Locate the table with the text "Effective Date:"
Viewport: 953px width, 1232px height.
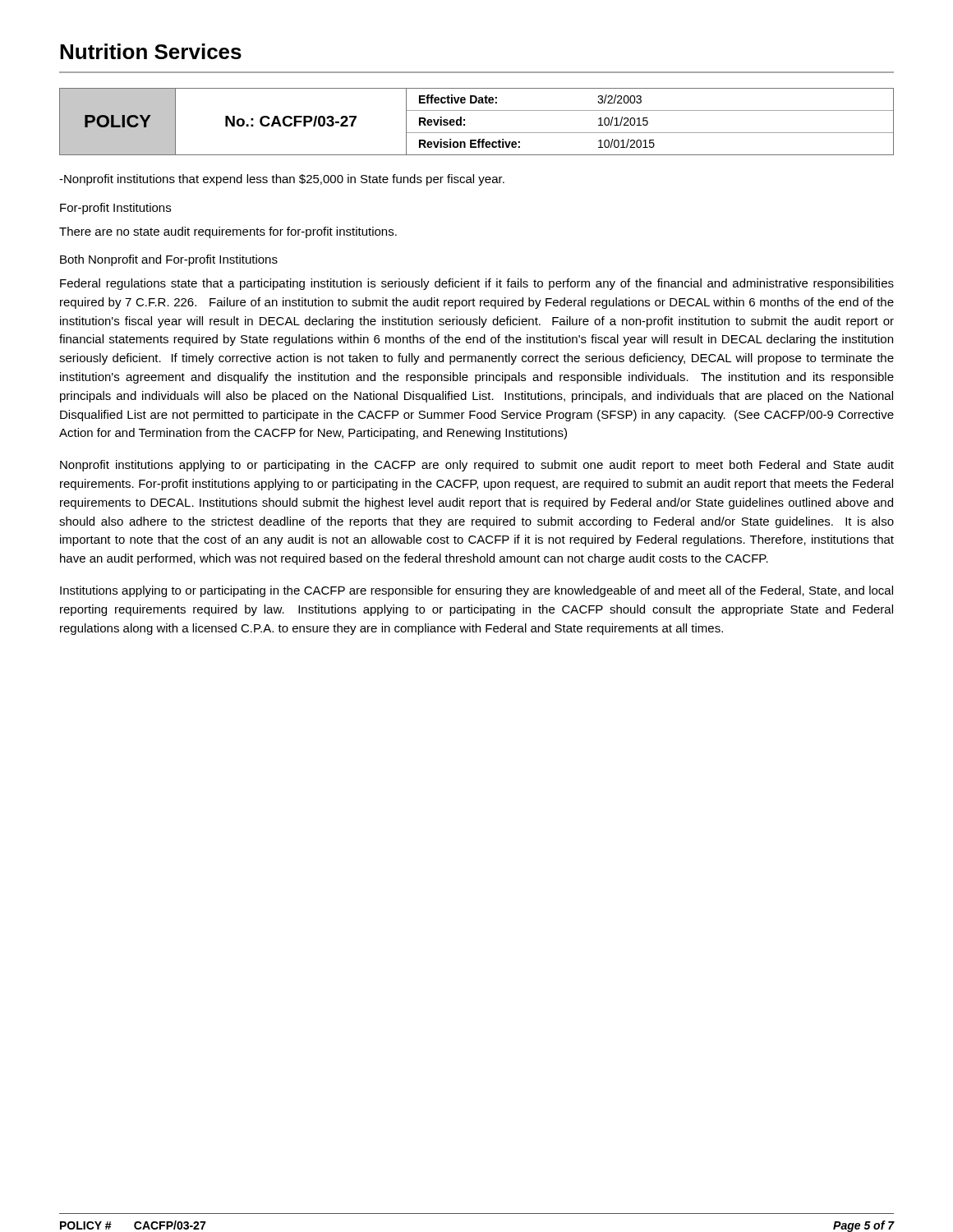[476, 122]
